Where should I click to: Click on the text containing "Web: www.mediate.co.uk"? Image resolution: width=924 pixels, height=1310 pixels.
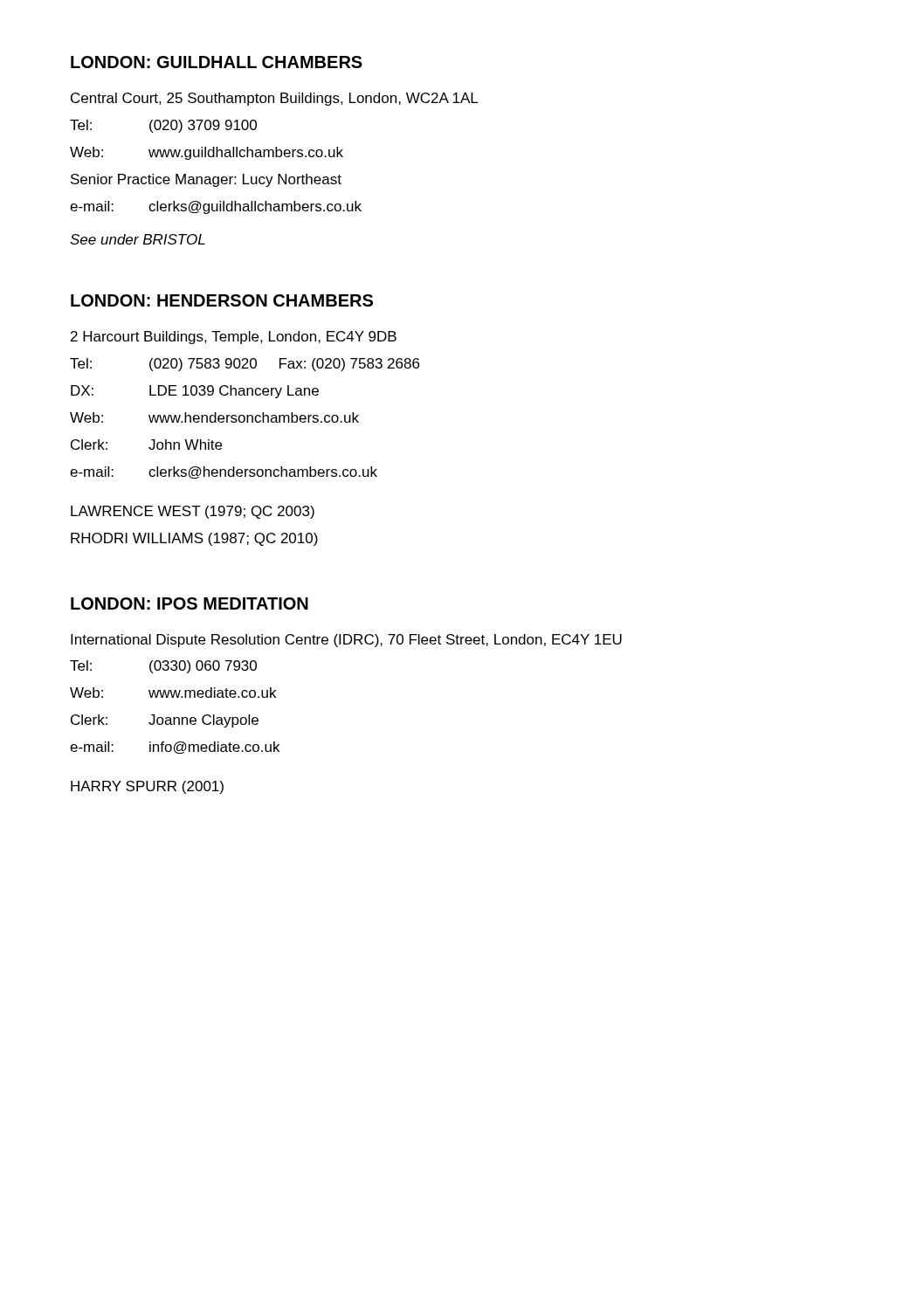[x=173, y=693]
